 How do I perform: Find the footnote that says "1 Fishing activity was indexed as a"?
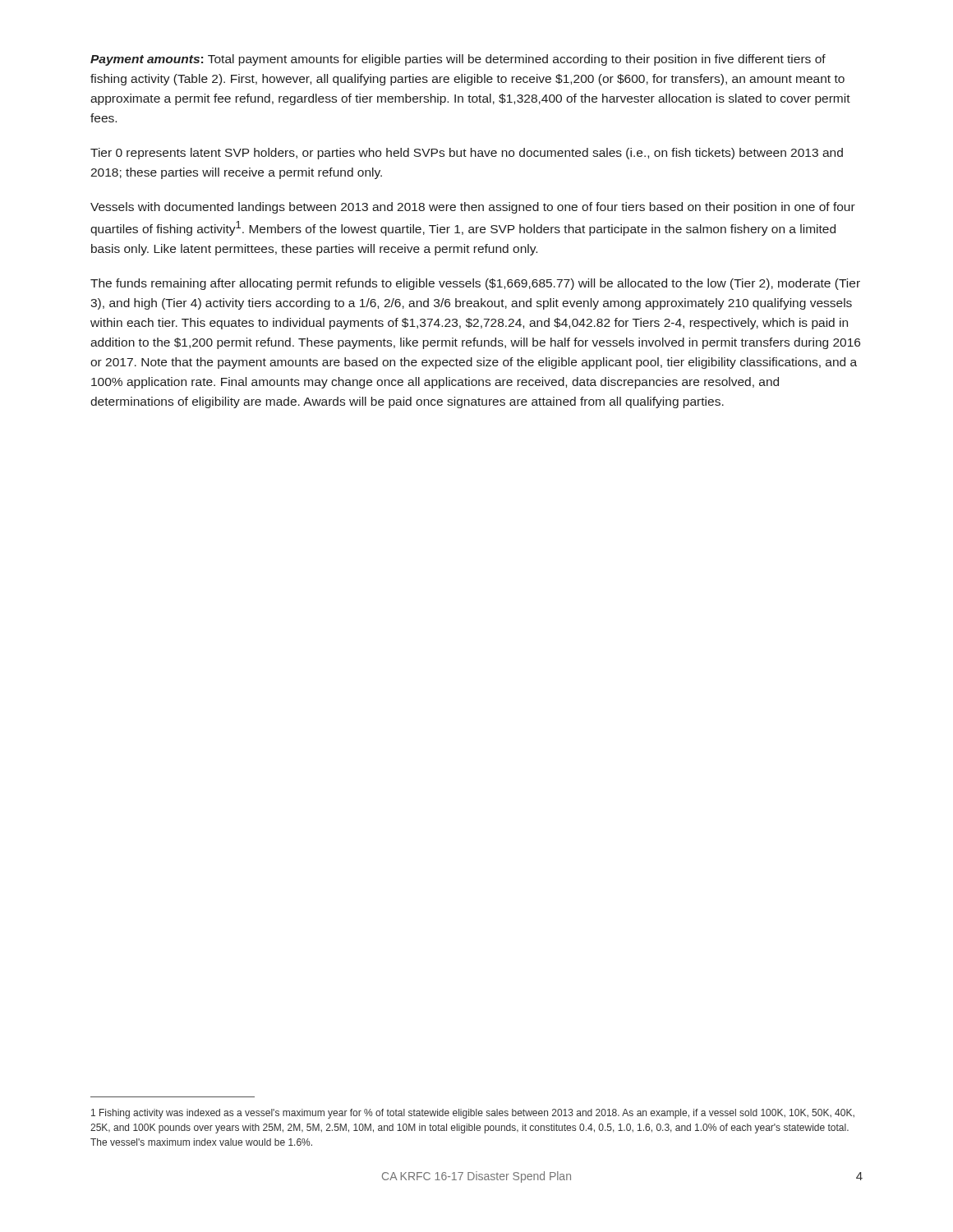click(473, 1128)
